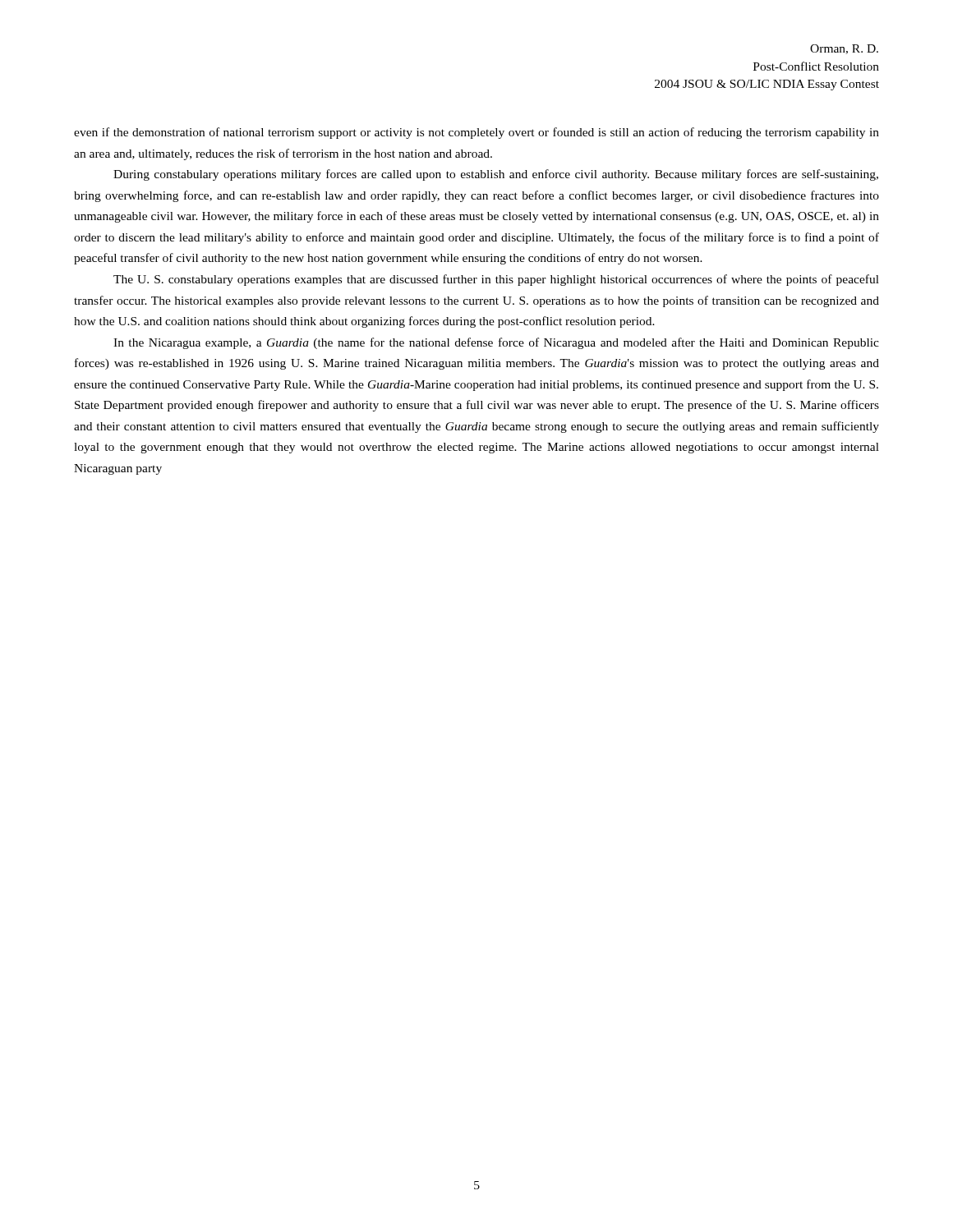
Task: Click on the passage starting "even if the demonstration of national"
Action: click(x=476, y=143)
